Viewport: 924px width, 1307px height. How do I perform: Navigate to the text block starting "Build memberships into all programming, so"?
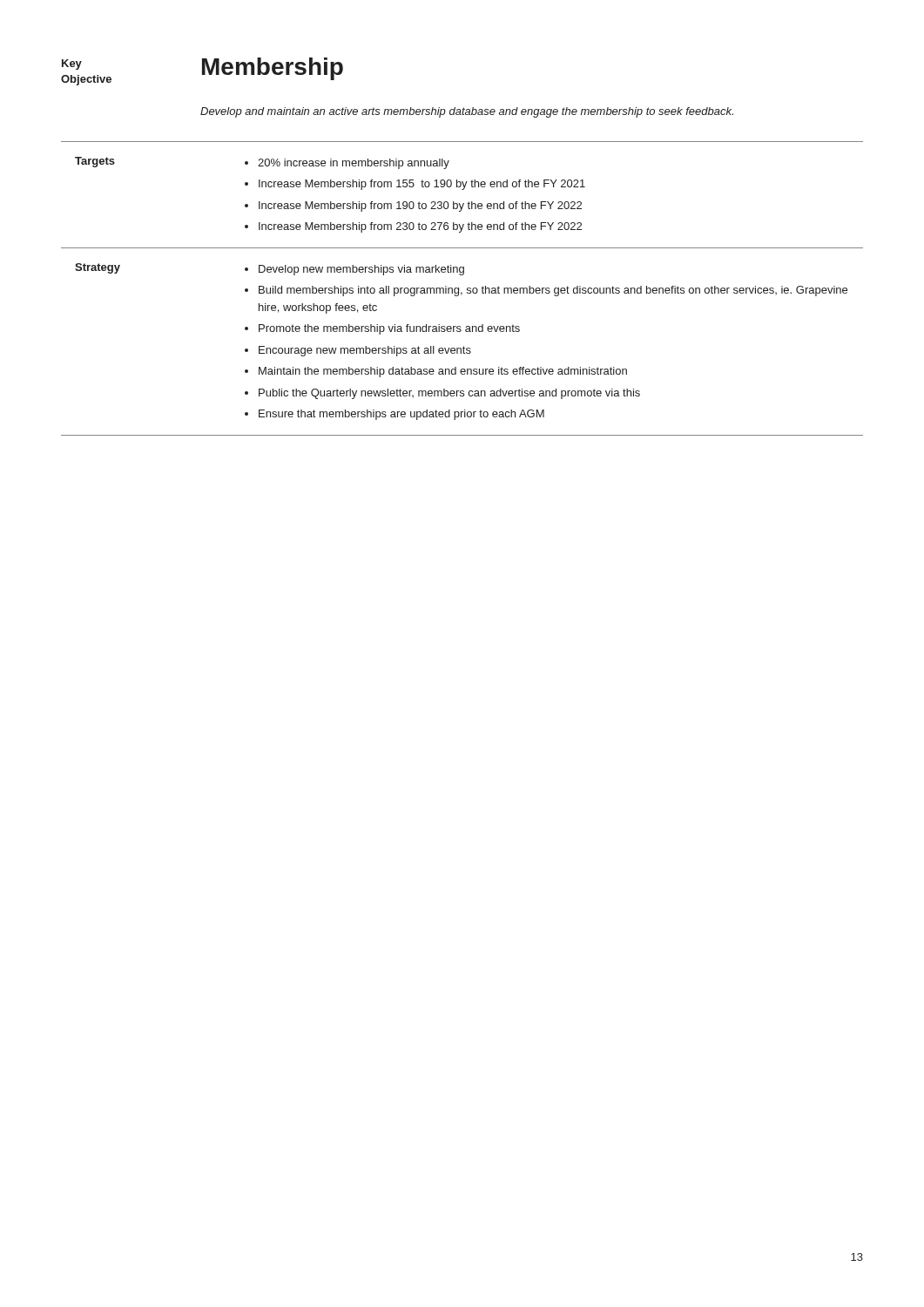tap(553, 299)
